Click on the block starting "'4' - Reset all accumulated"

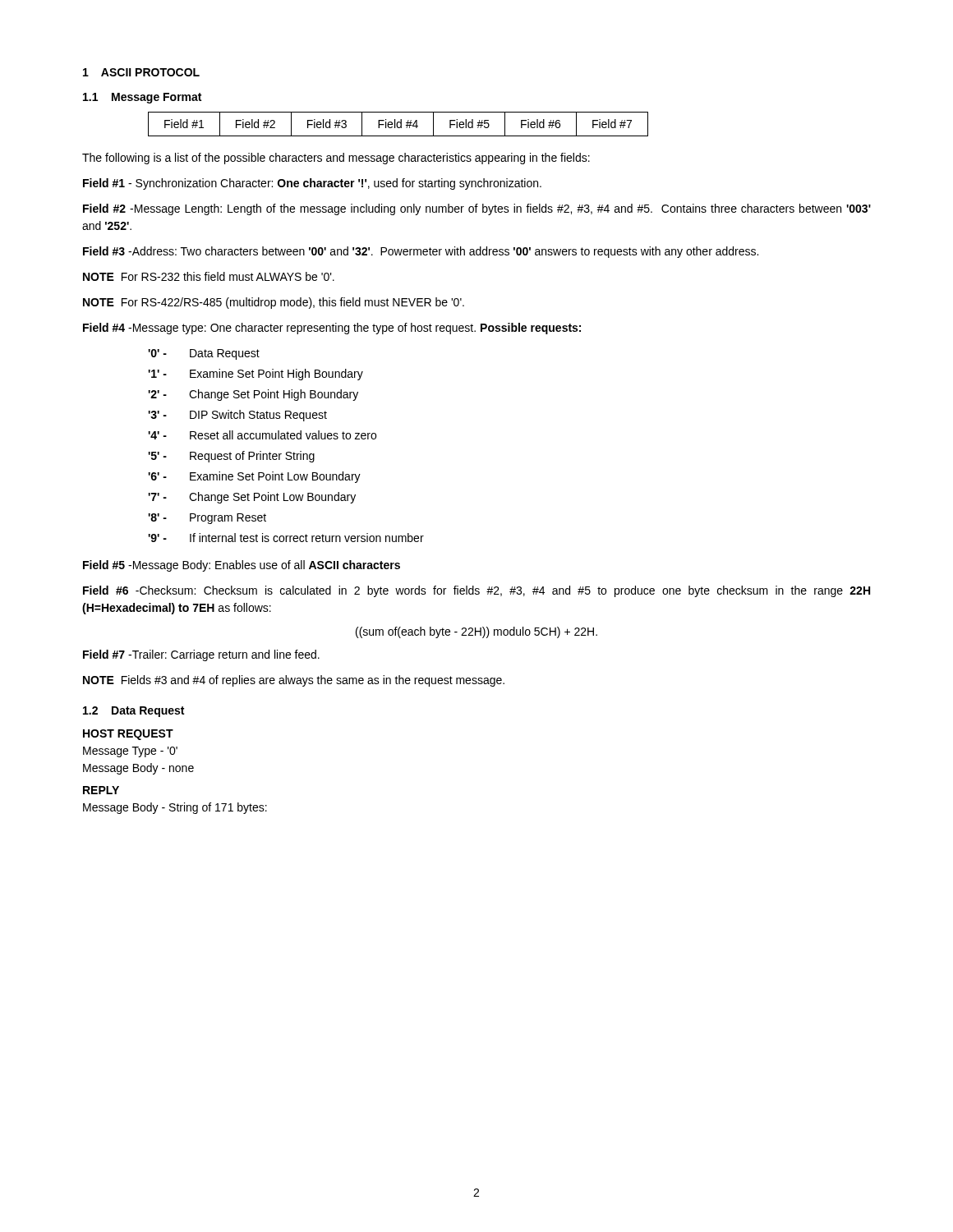(262, 435)
